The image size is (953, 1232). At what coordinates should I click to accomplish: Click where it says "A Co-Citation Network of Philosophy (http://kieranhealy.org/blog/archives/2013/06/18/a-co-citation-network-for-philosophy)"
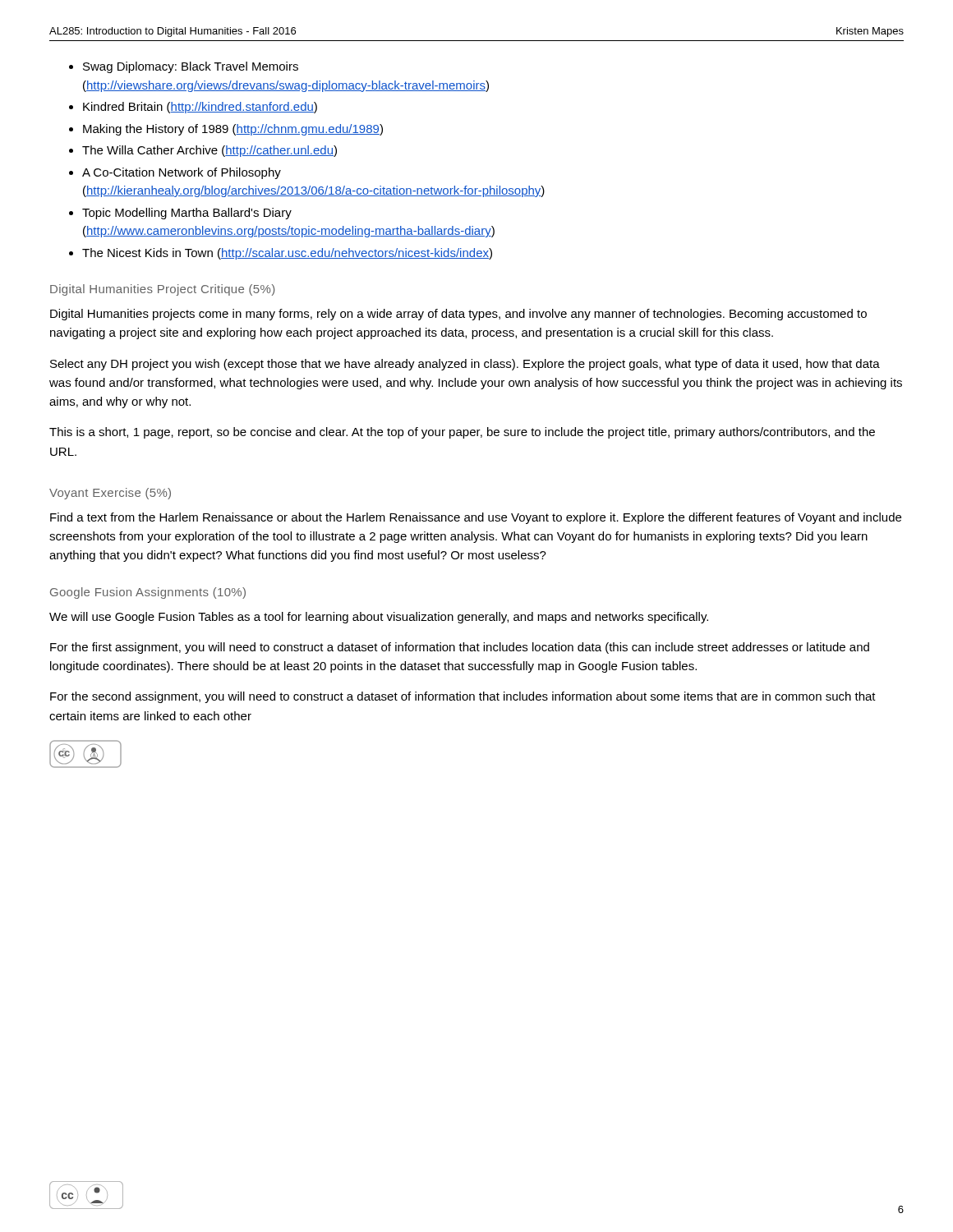click(x=314, y=181)
